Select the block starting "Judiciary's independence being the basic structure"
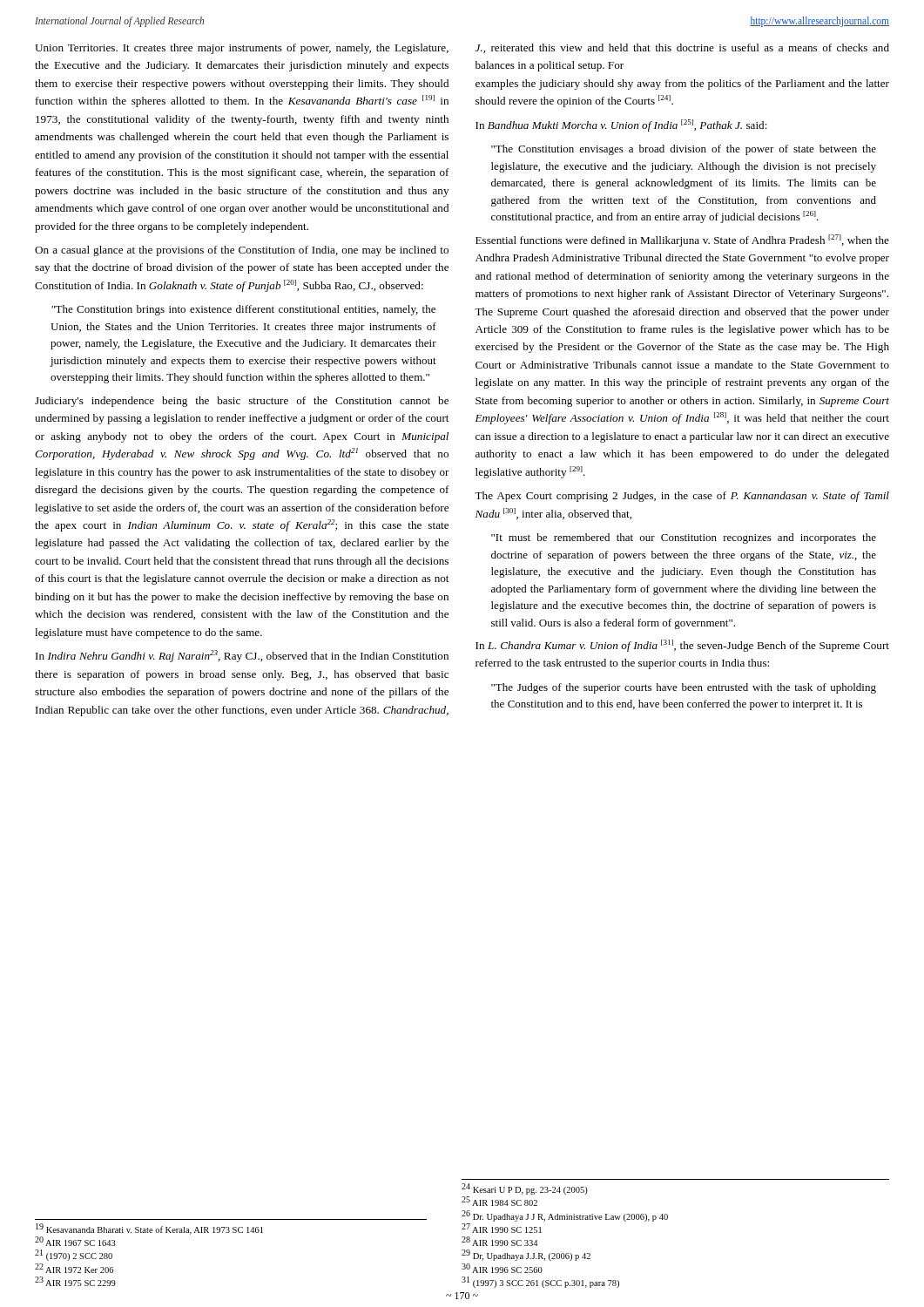Image resolution: width=924 pixels, height=1307 pixels. (x=246, y=48)
